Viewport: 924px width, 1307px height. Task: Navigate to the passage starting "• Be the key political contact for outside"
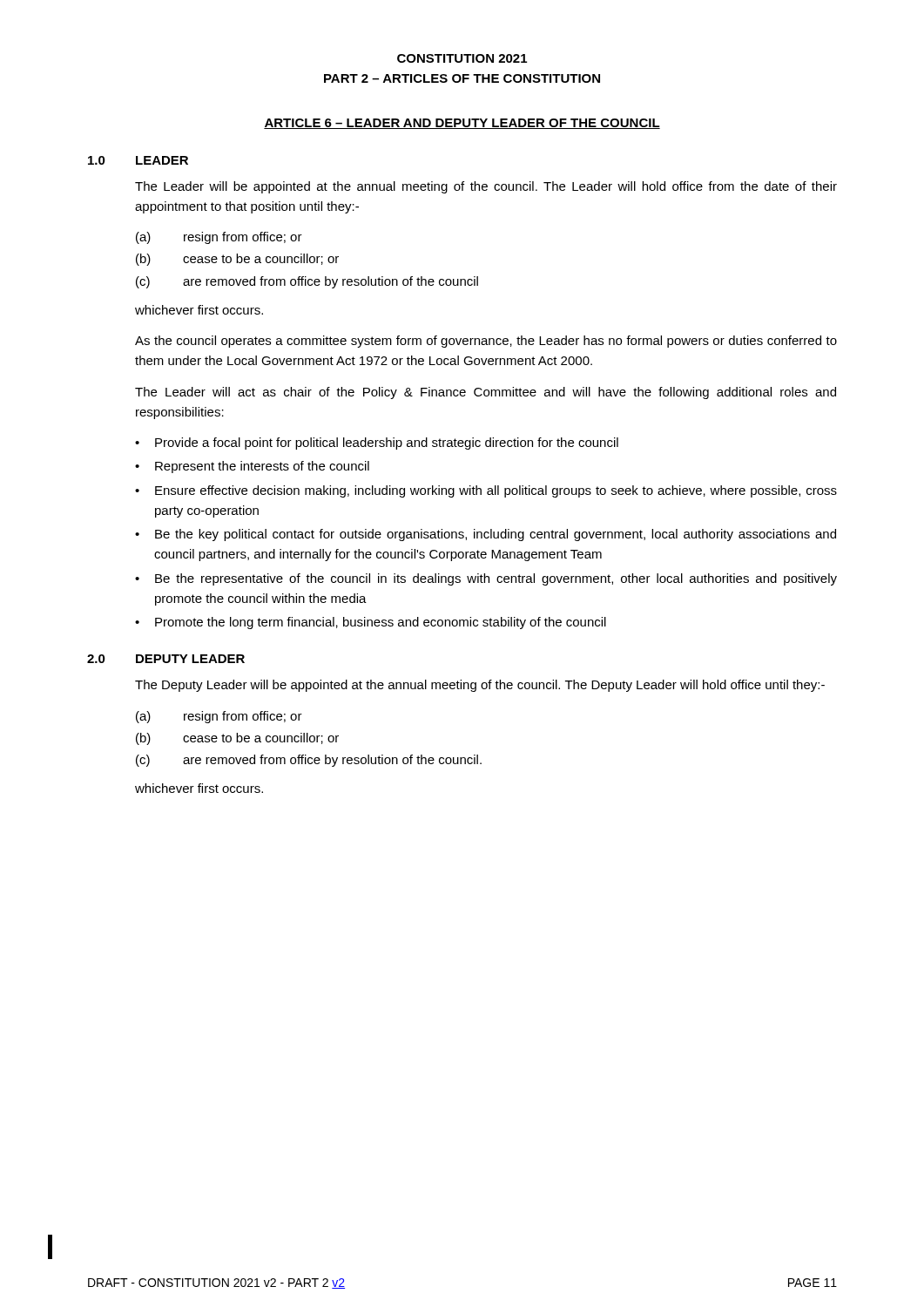[x=486, y=544]
